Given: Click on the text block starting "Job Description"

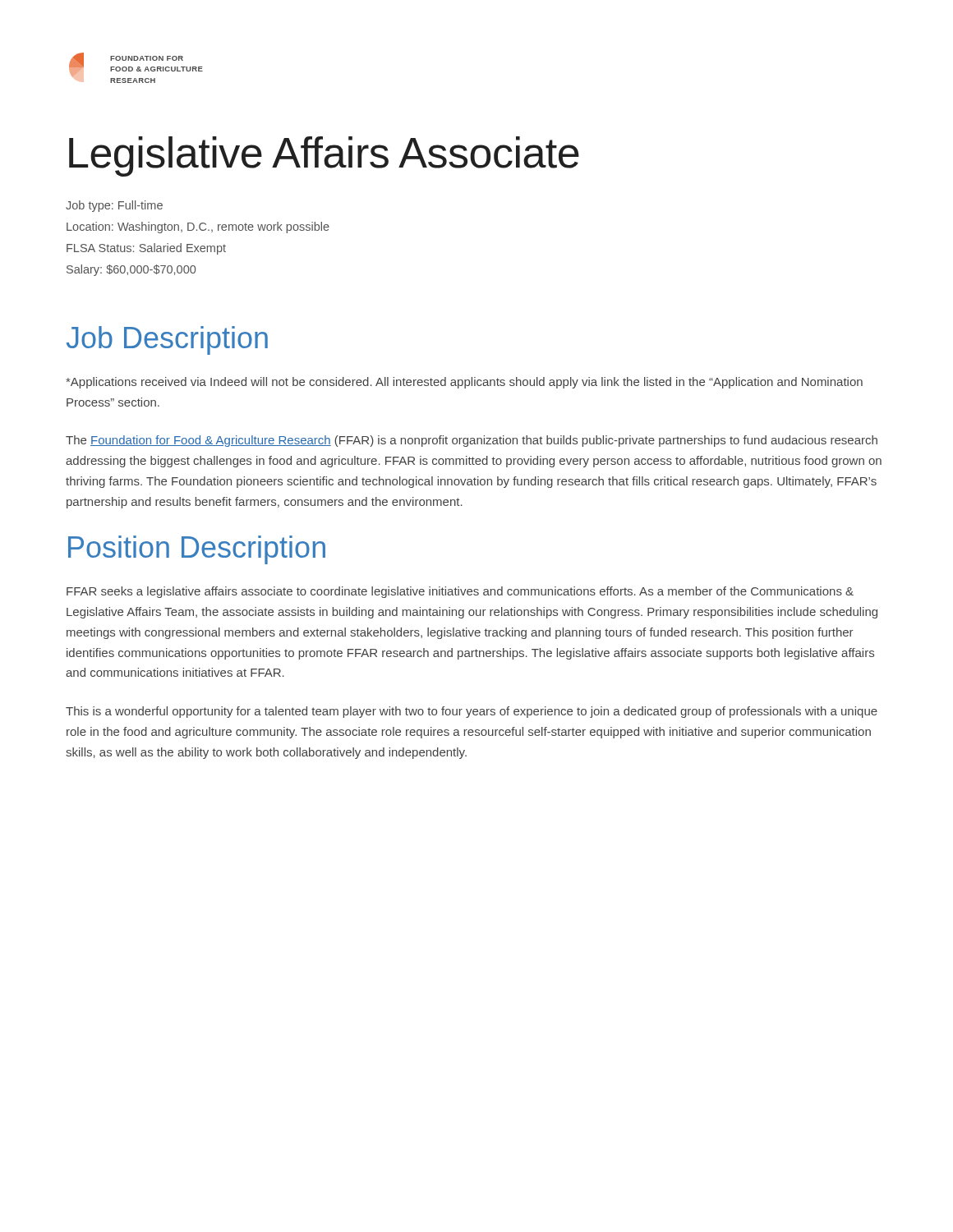Looking at the screenshot, I should (167, 340).
